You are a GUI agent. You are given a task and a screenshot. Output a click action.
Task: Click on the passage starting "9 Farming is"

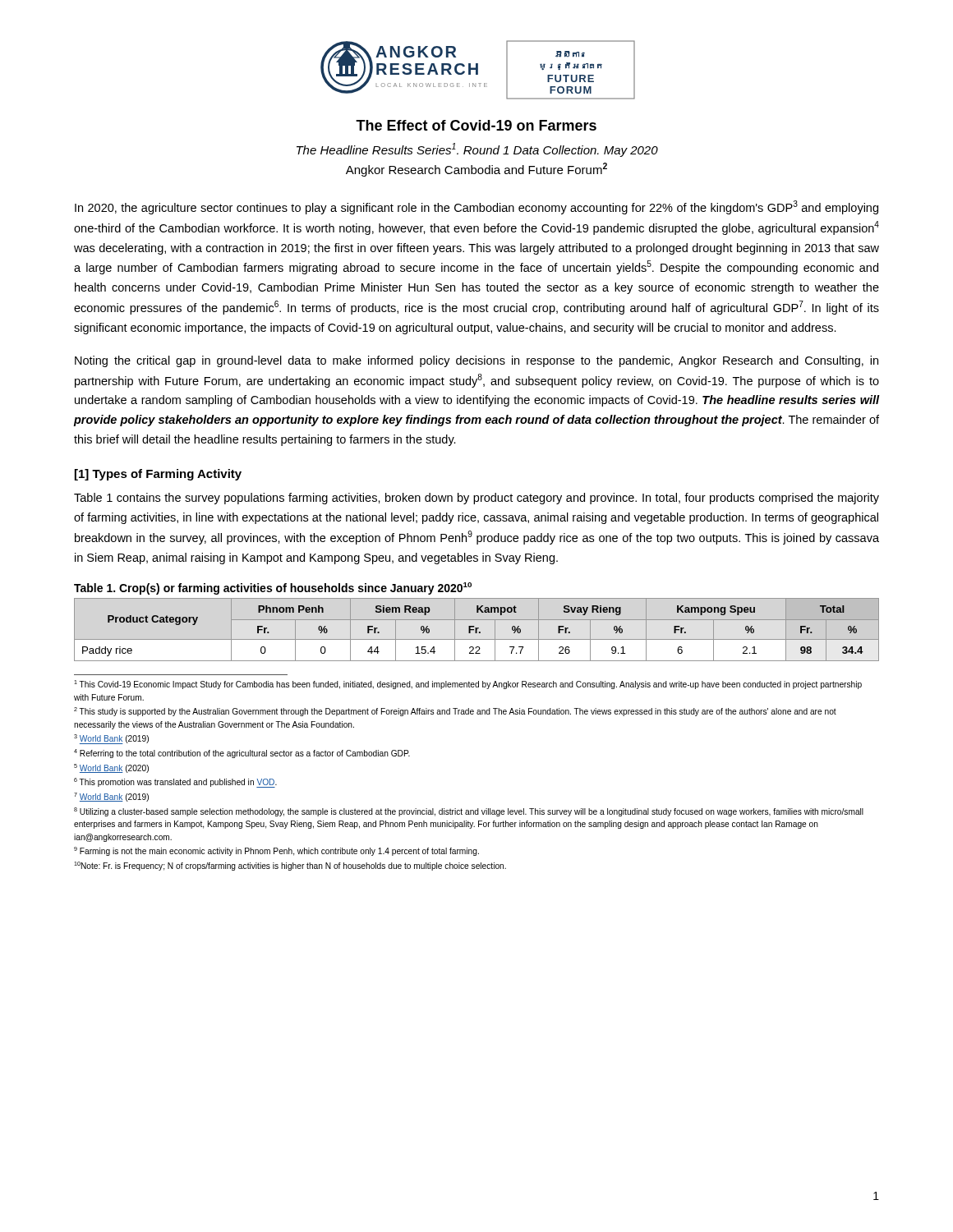(x=277, y=851)
